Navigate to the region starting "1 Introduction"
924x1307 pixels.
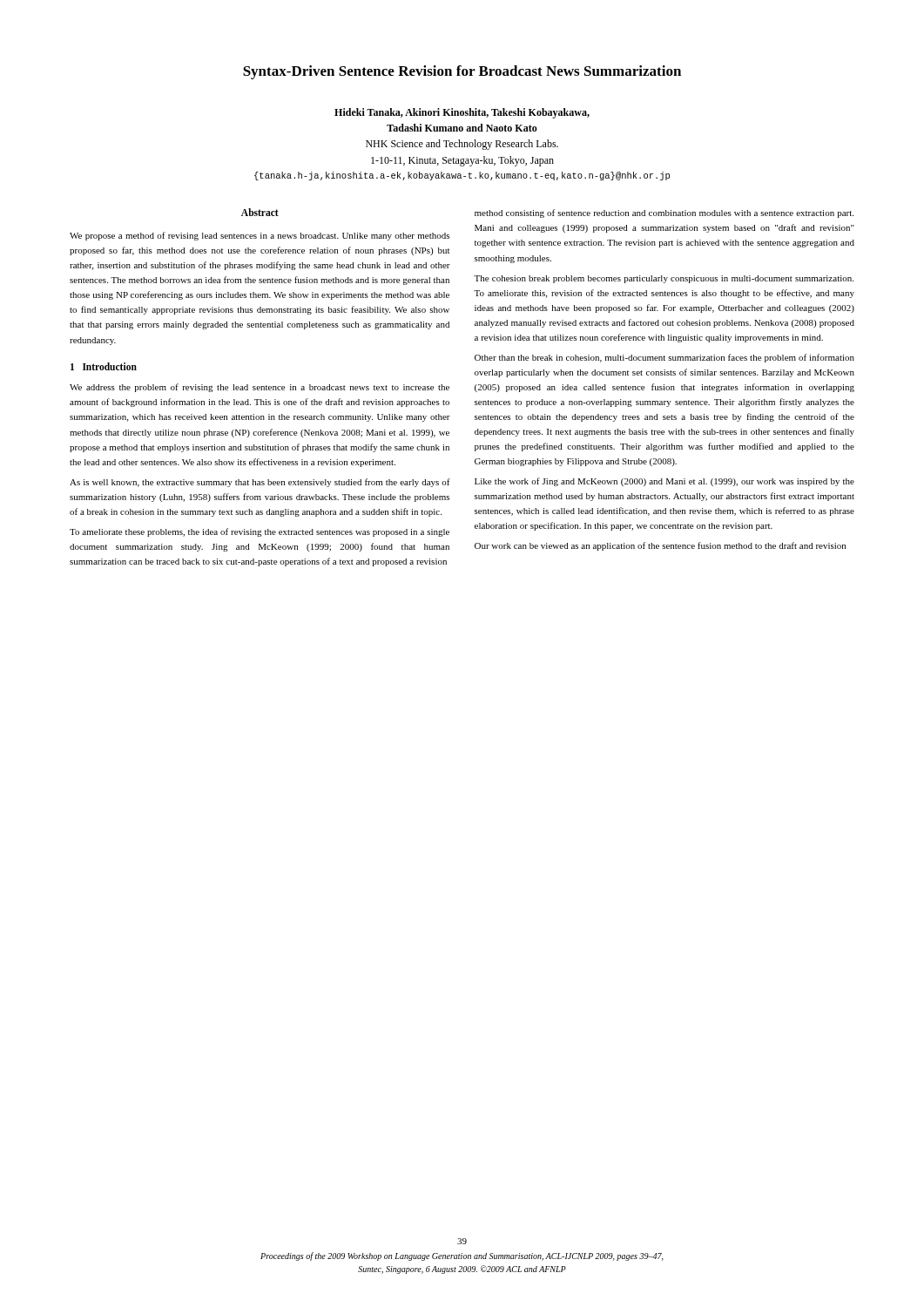click(103, 366)
